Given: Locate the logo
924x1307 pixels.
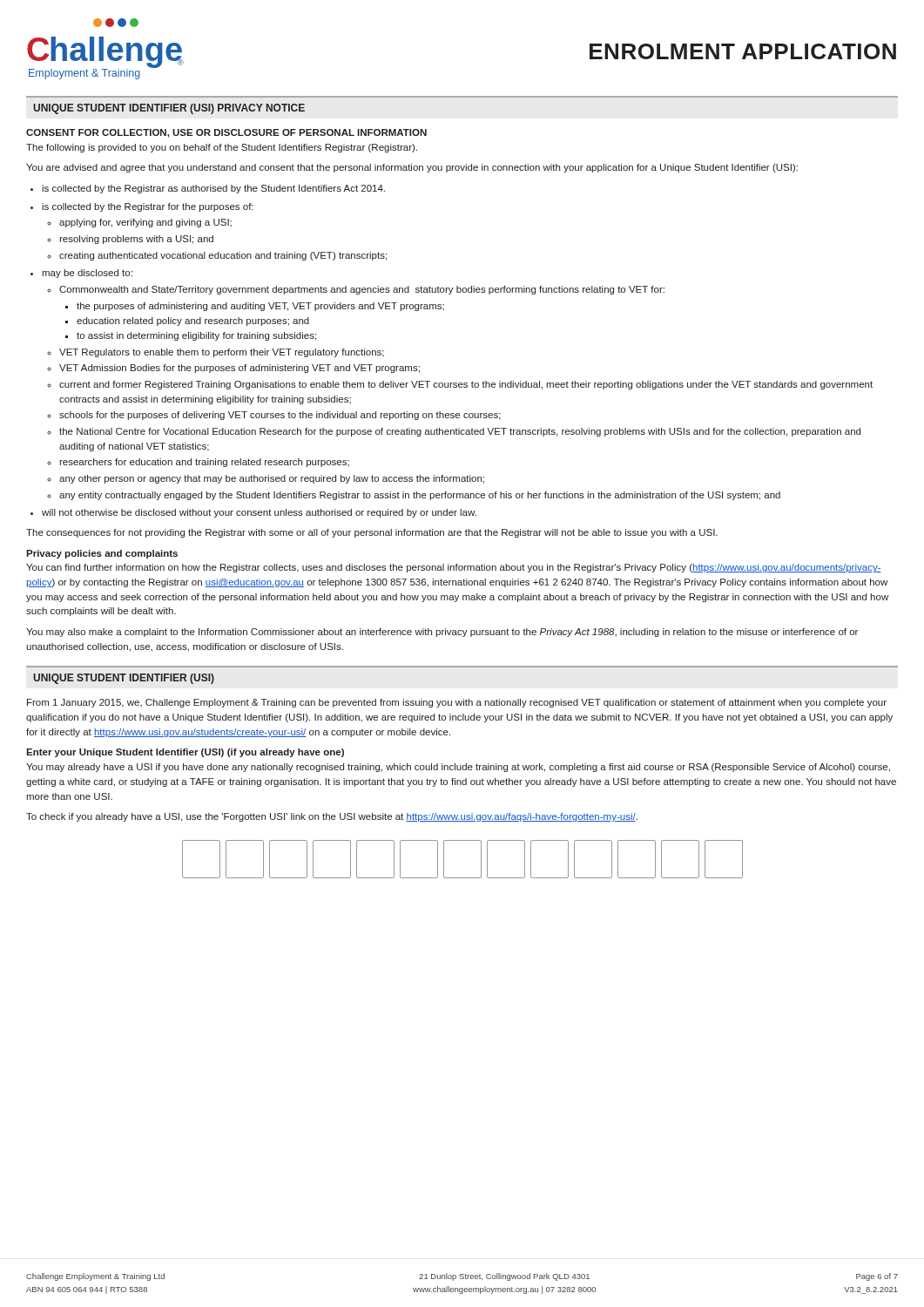Looking at the screenshot, I should coord(107,51).
